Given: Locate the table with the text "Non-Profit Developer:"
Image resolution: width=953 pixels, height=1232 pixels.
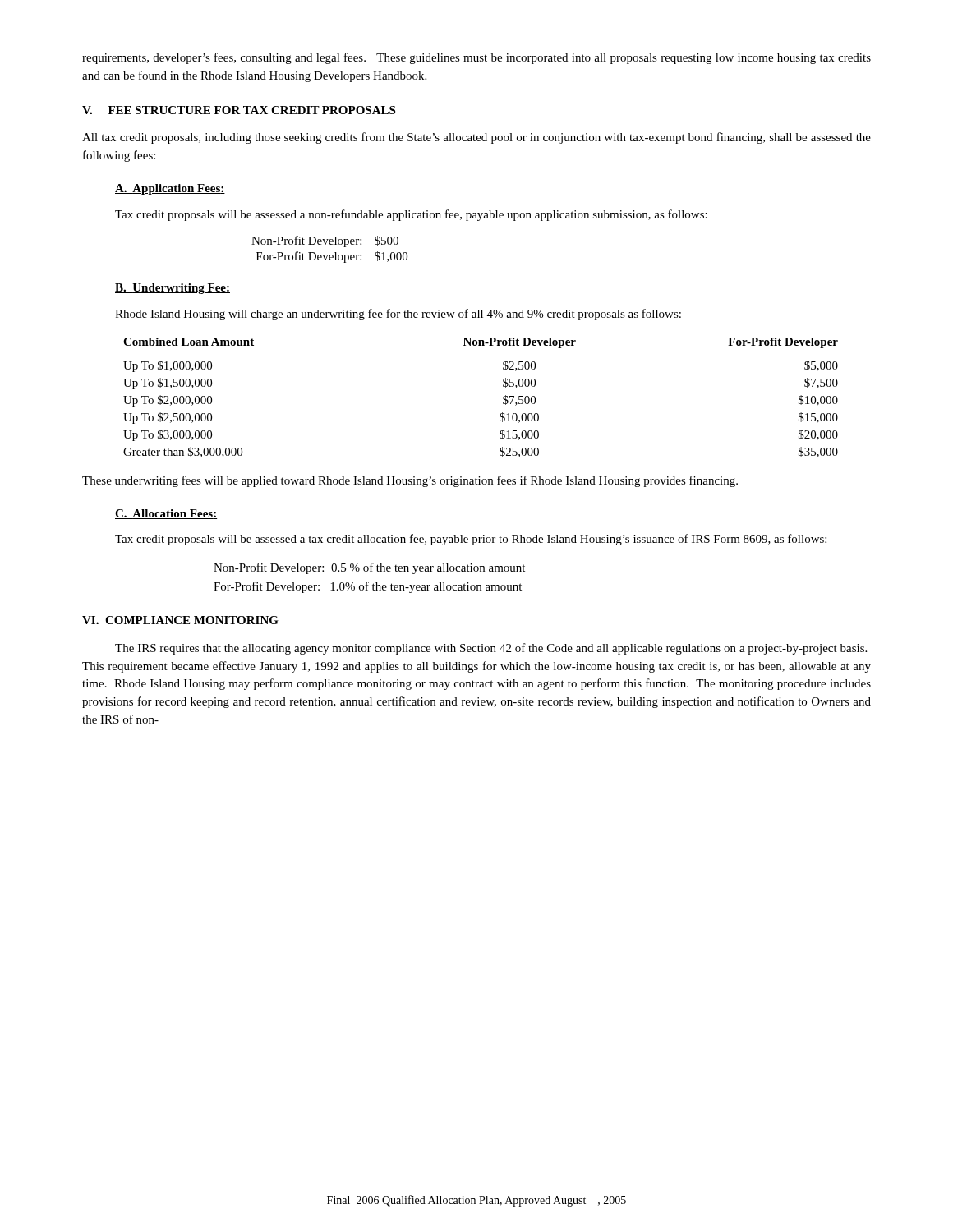Looking at the screenshot, I should pyautogui.click(x=493, y=249).
